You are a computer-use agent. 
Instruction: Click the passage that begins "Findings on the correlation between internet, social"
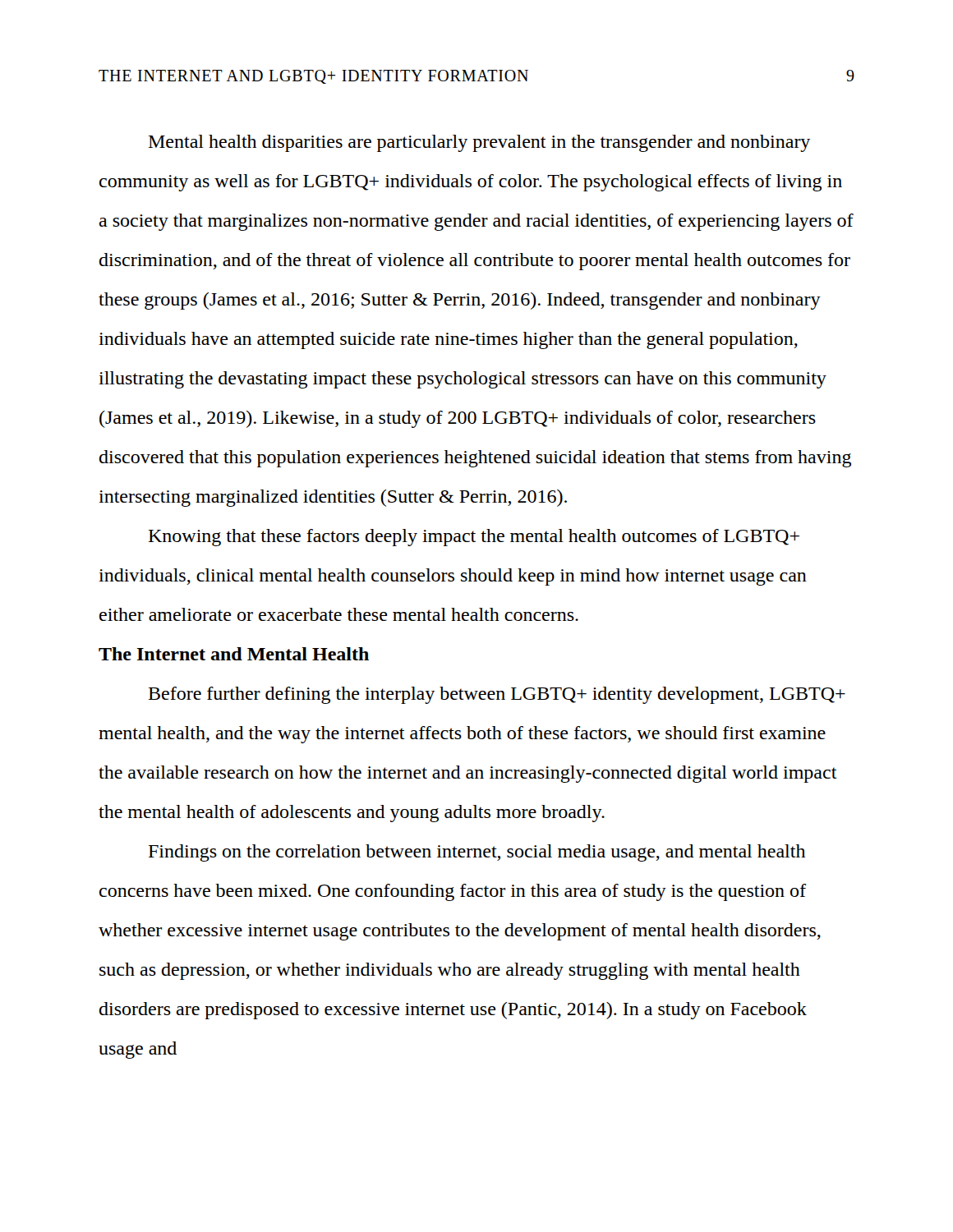[x=477, y=853]
